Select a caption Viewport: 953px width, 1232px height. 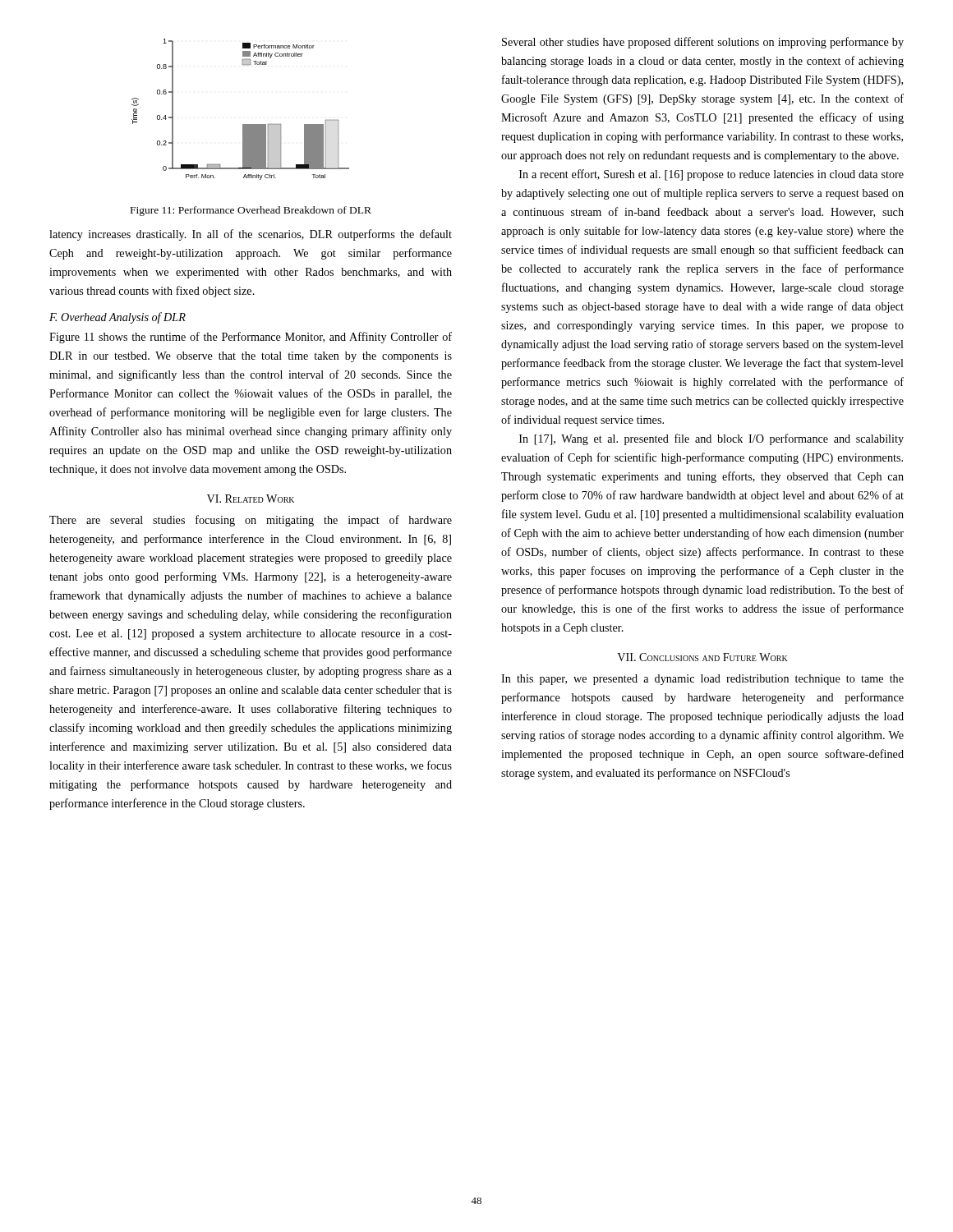(x=251, y=210)
